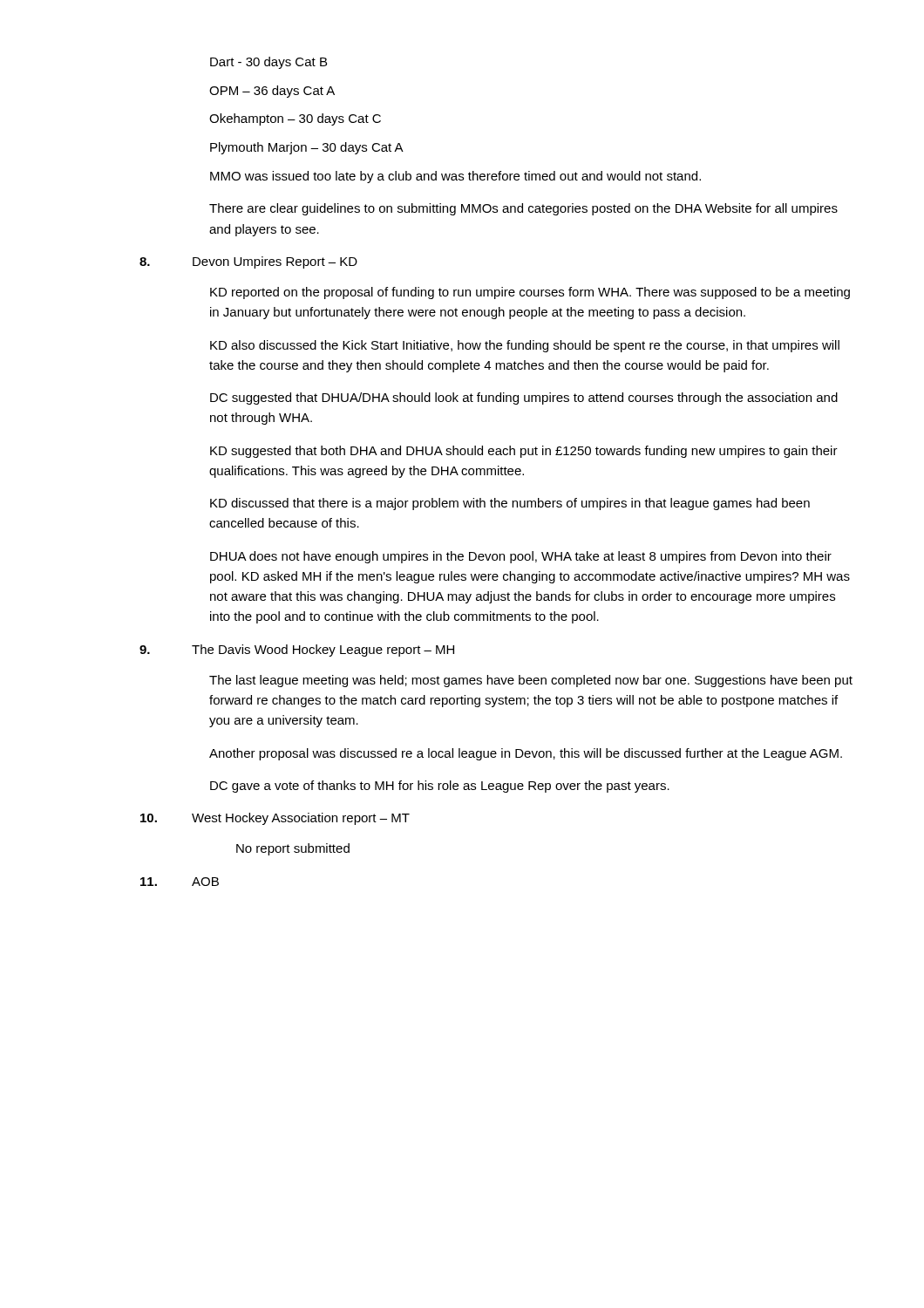Locate the text block starting "The last league meeting was"
This screenshot has width=924, height=1308.
pos(531,700)
